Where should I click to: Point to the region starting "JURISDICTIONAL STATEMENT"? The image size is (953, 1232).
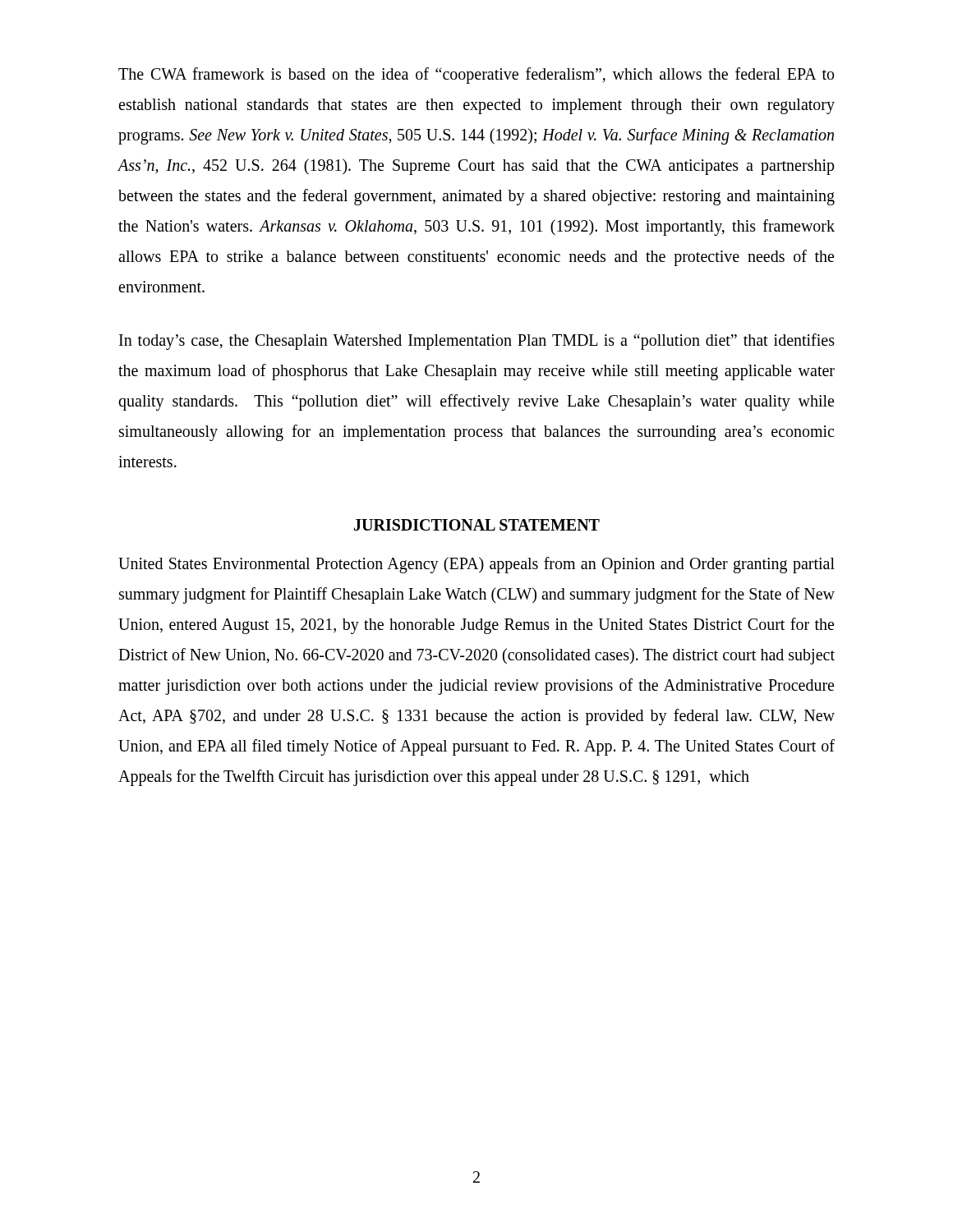click(x=476, y=525)
